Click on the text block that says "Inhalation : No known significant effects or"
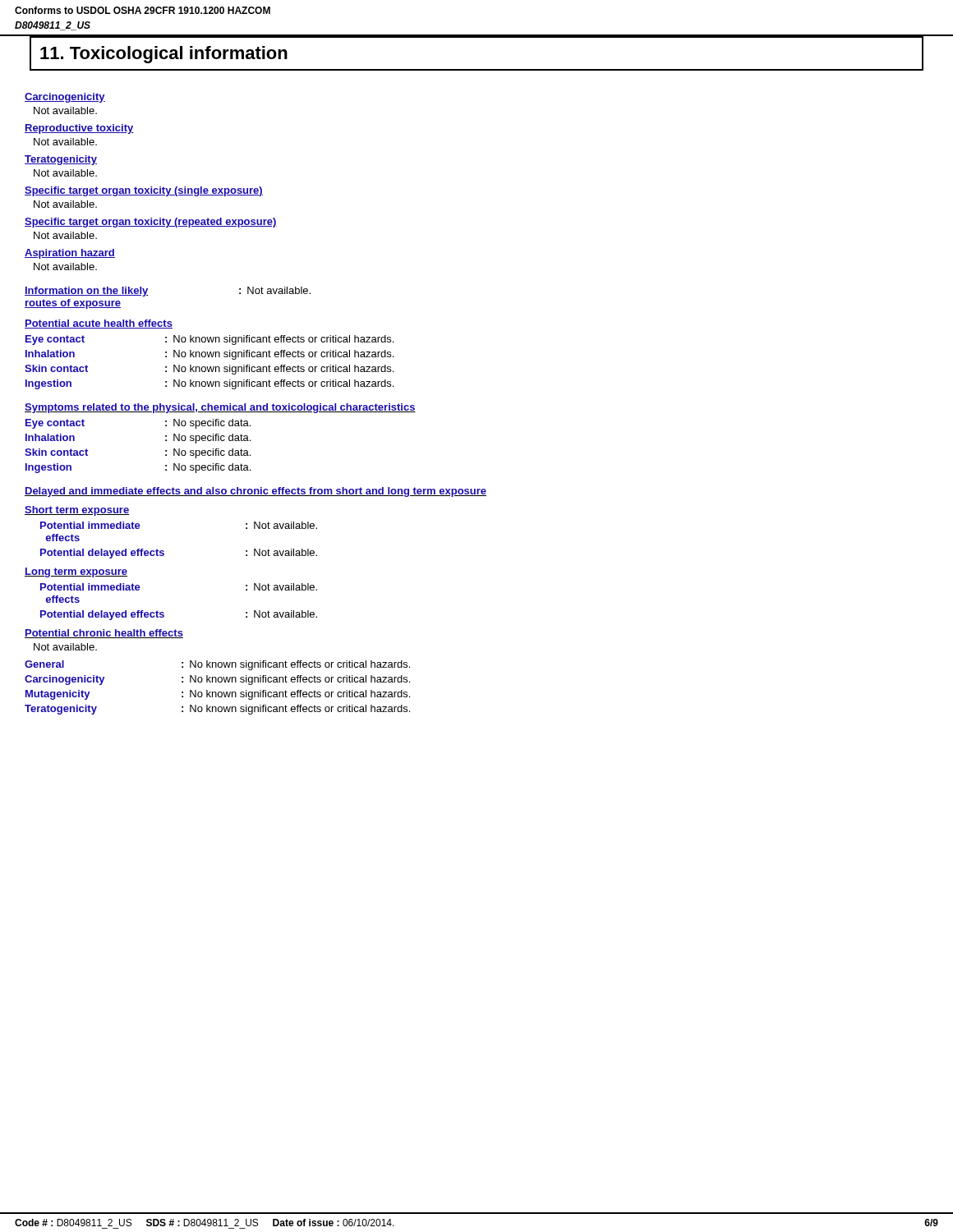Image resolution: width=953 pixels, height=1232 pixels. (x=209, y=355)
